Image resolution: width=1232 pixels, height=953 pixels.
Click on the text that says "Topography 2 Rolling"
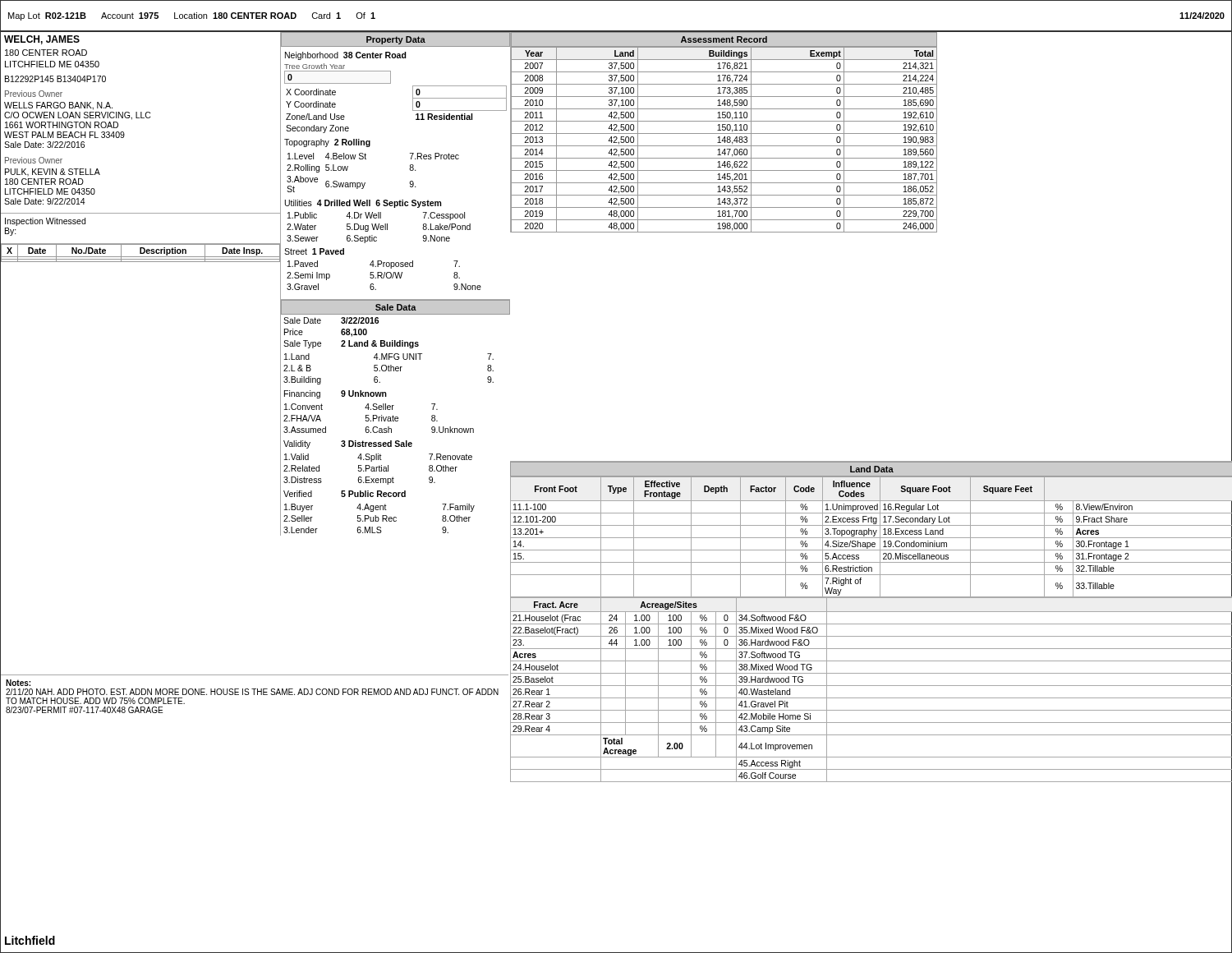(327, 142)
